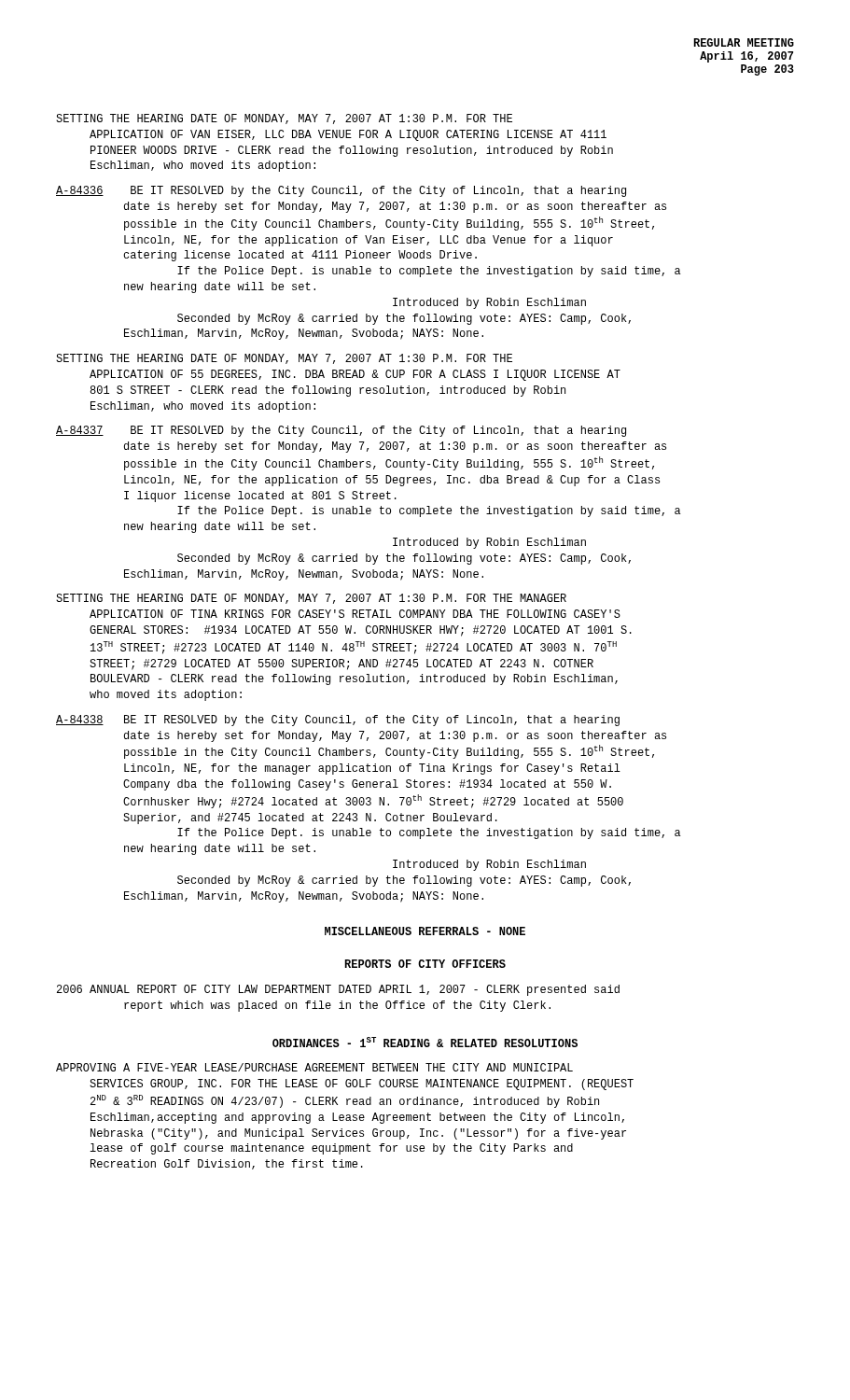Locate the region starting "APPROVING A FIVE-YEAR LEASE/PURCHASE AGREEMENT BETWEEN THE CITY"

[x=345, y=1117]
